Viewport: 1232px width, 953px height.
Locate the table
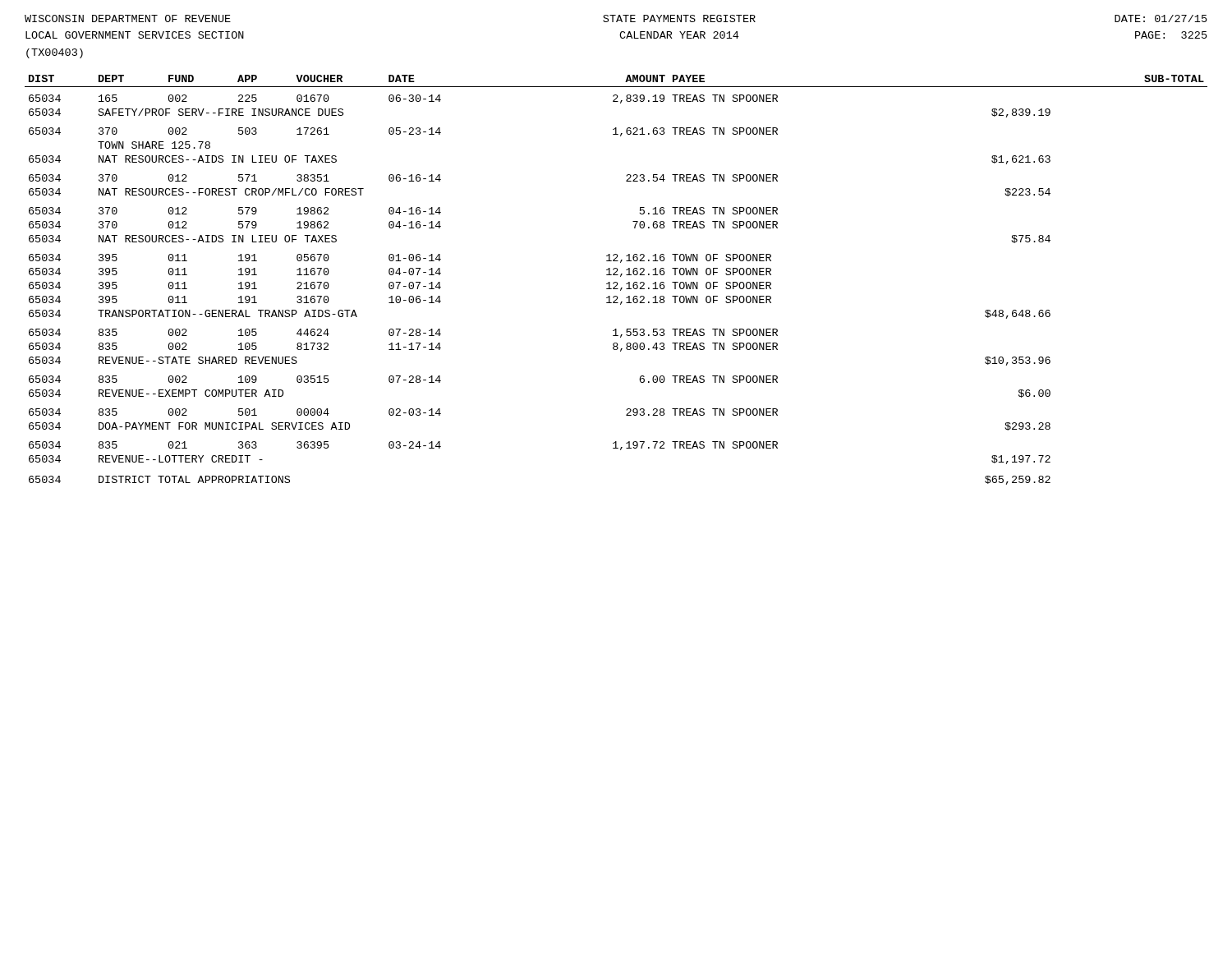[x=616, y=280]
